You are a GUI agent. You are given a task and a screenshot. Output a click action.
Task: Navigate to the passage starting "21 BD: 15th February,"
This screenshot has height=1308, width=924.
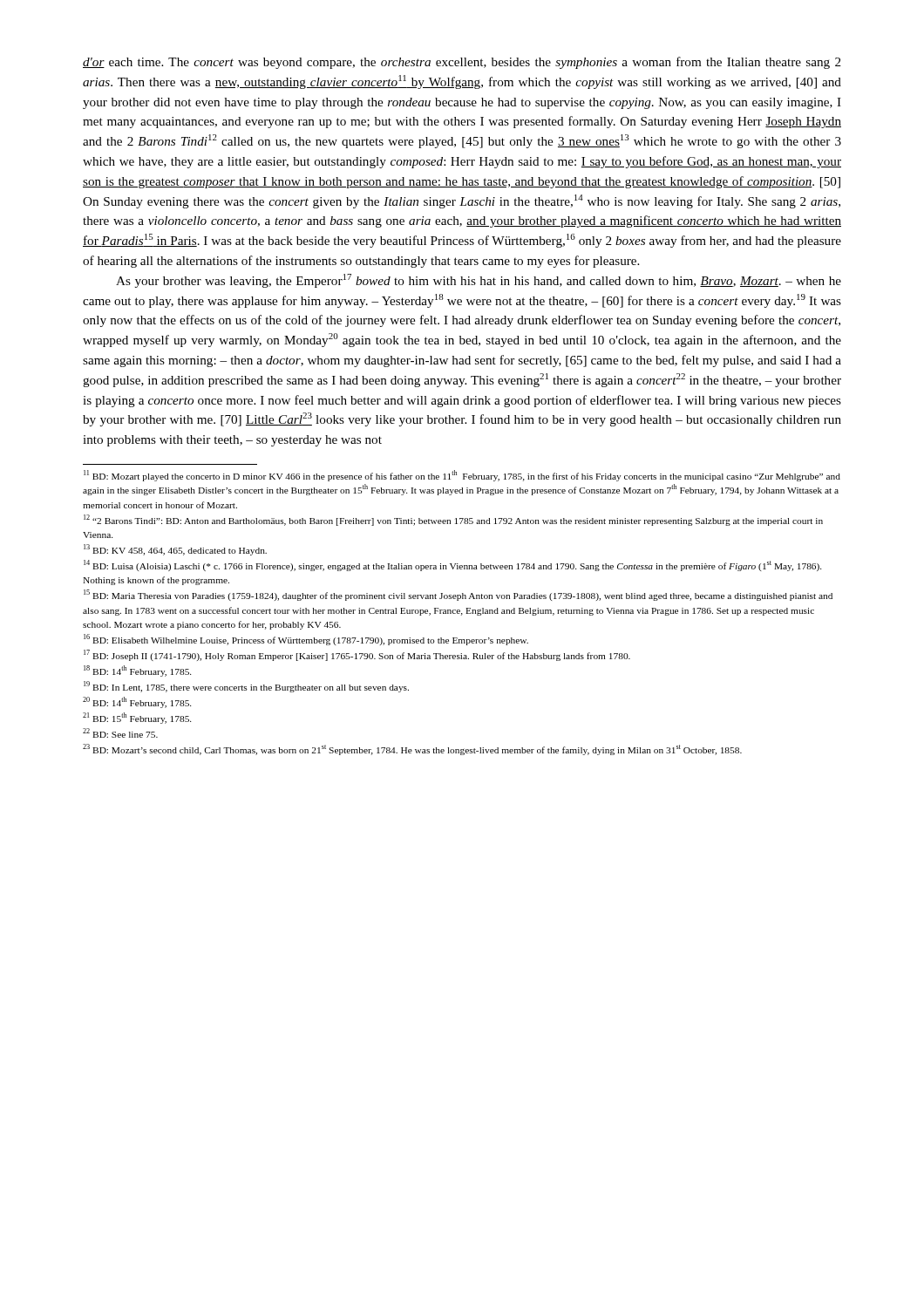[x=137, y=717]
